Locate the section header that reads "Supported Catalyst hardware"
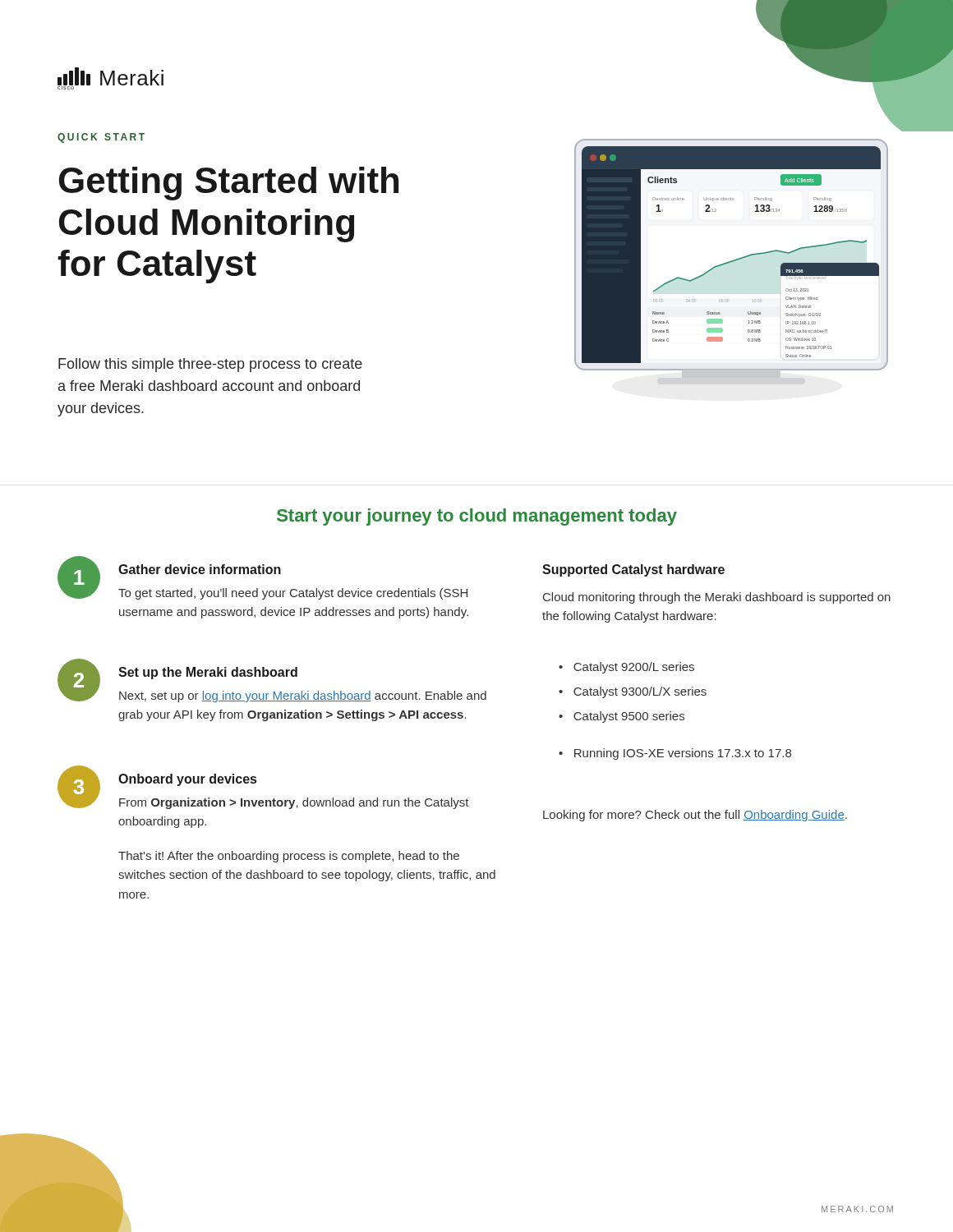Viewport: 953px width, 1232px height. (634, 570)
